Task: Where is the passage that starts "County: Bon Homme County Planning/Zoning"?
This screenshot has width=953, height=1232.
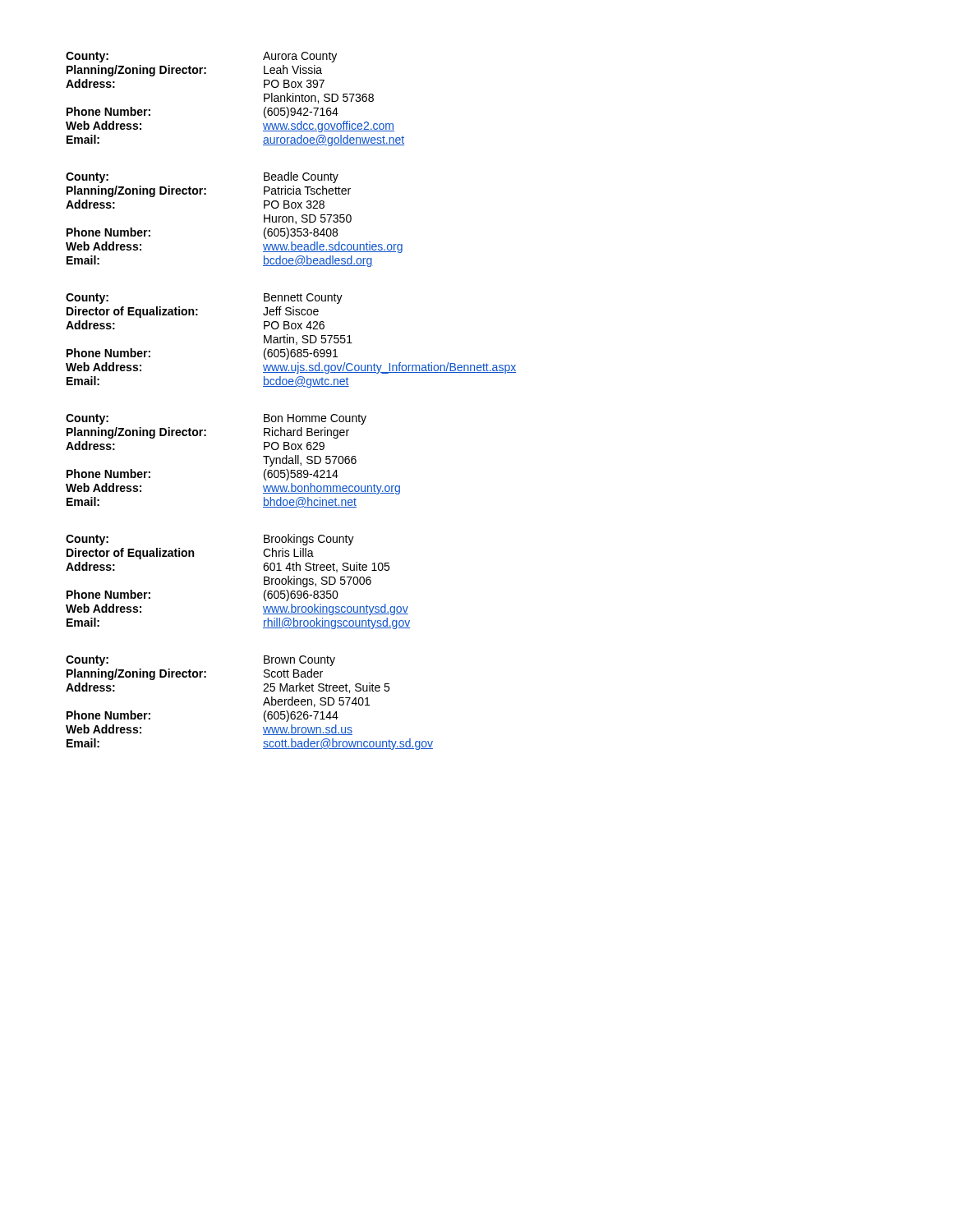Action: click(83, 419)
